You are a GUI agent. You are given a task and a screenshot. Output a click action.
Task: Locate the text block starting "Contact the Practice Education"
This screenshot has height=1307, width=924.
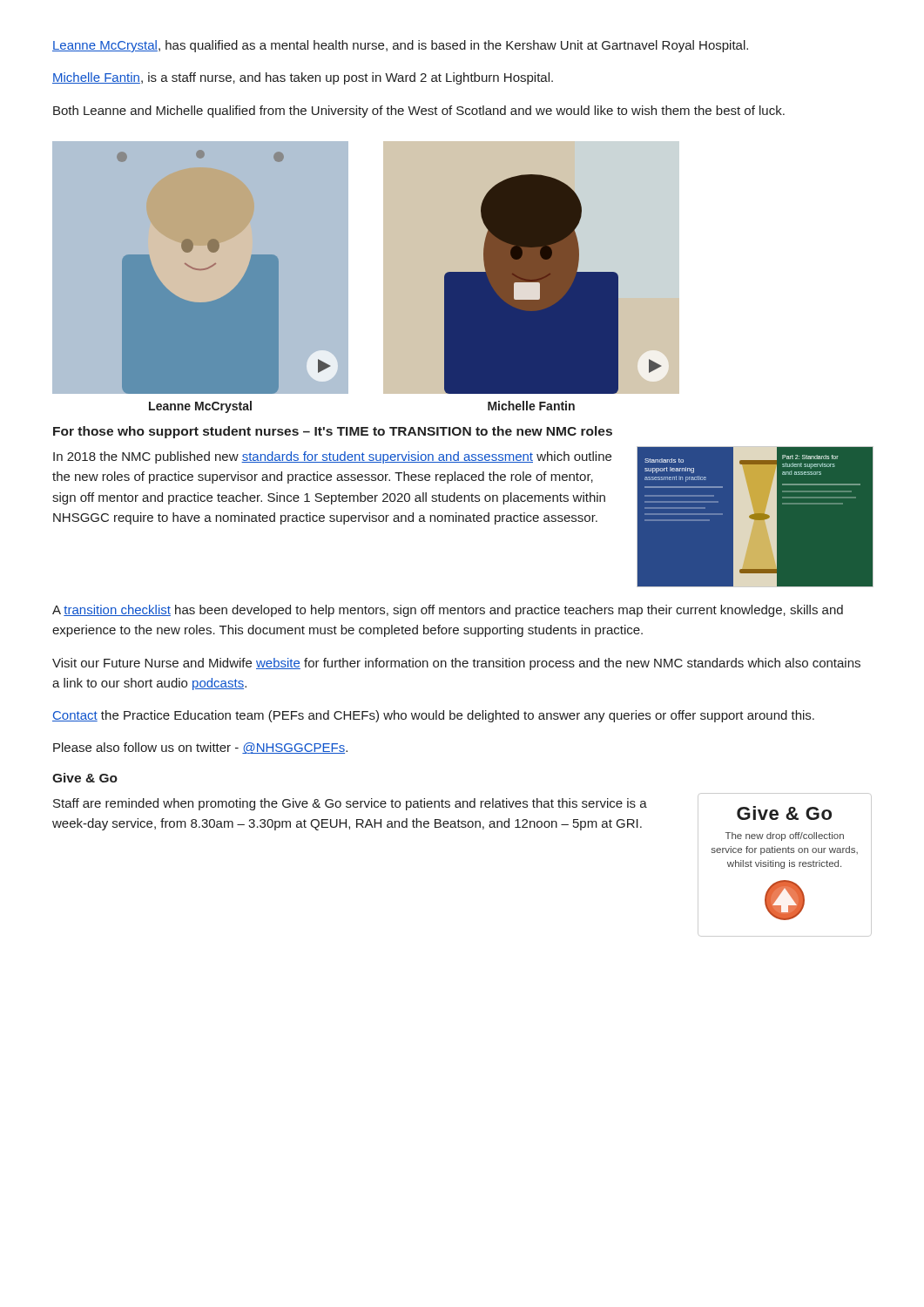click(x=434, y=715)
